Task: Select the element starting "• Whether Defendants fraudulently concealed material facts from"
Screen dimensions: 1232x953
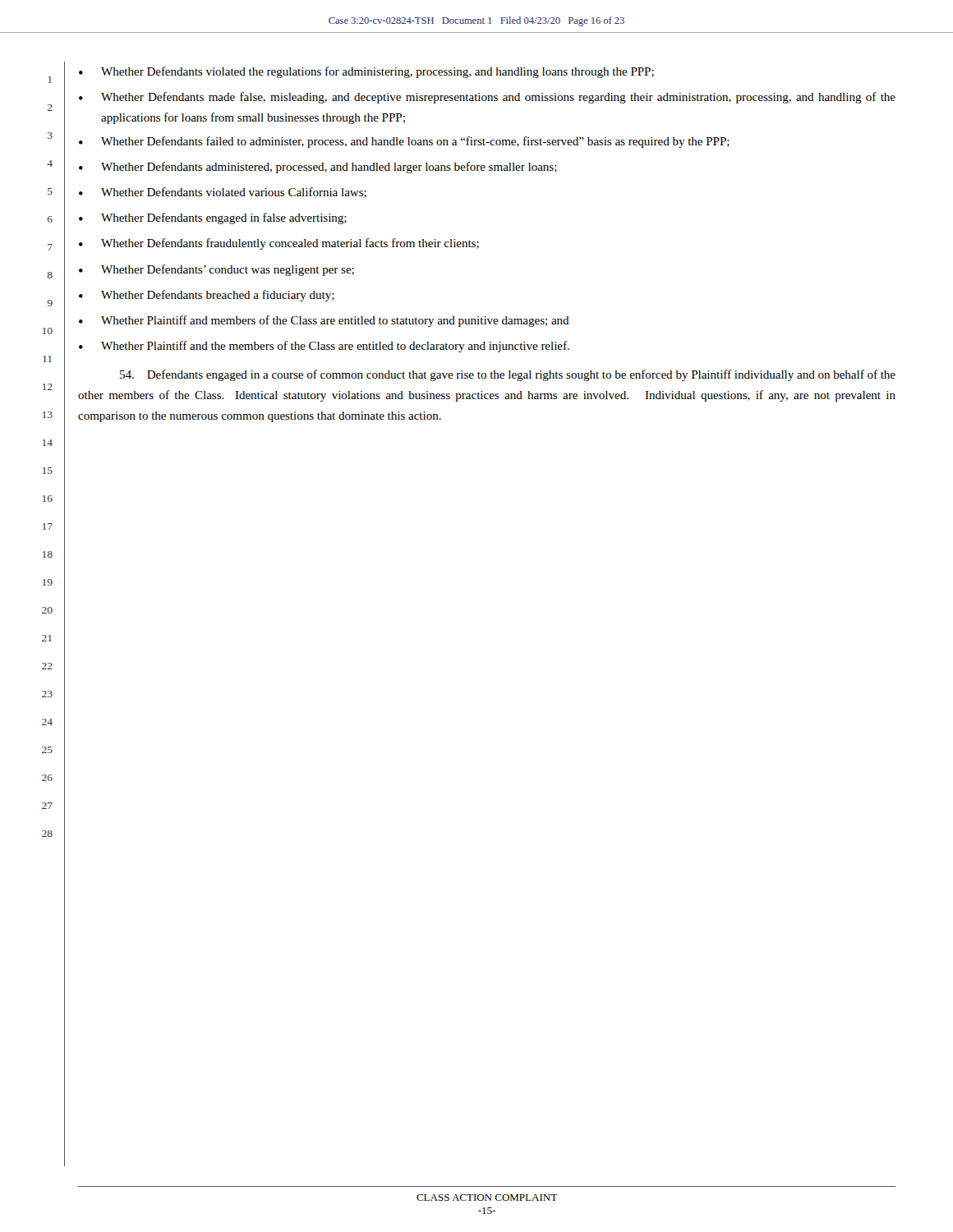Action: 487,245
